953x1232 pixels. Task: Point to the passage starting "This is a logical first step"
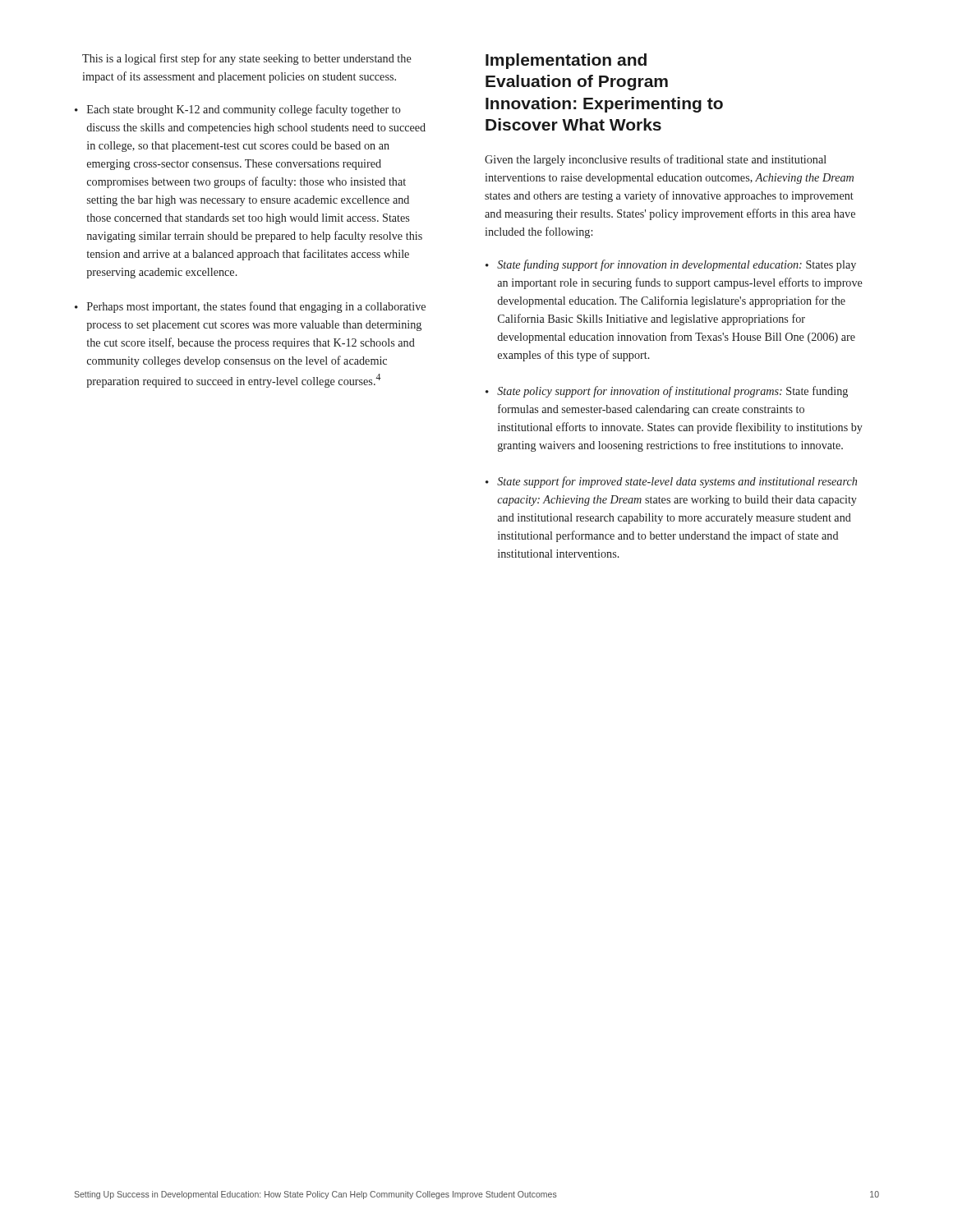click(247, 67)
